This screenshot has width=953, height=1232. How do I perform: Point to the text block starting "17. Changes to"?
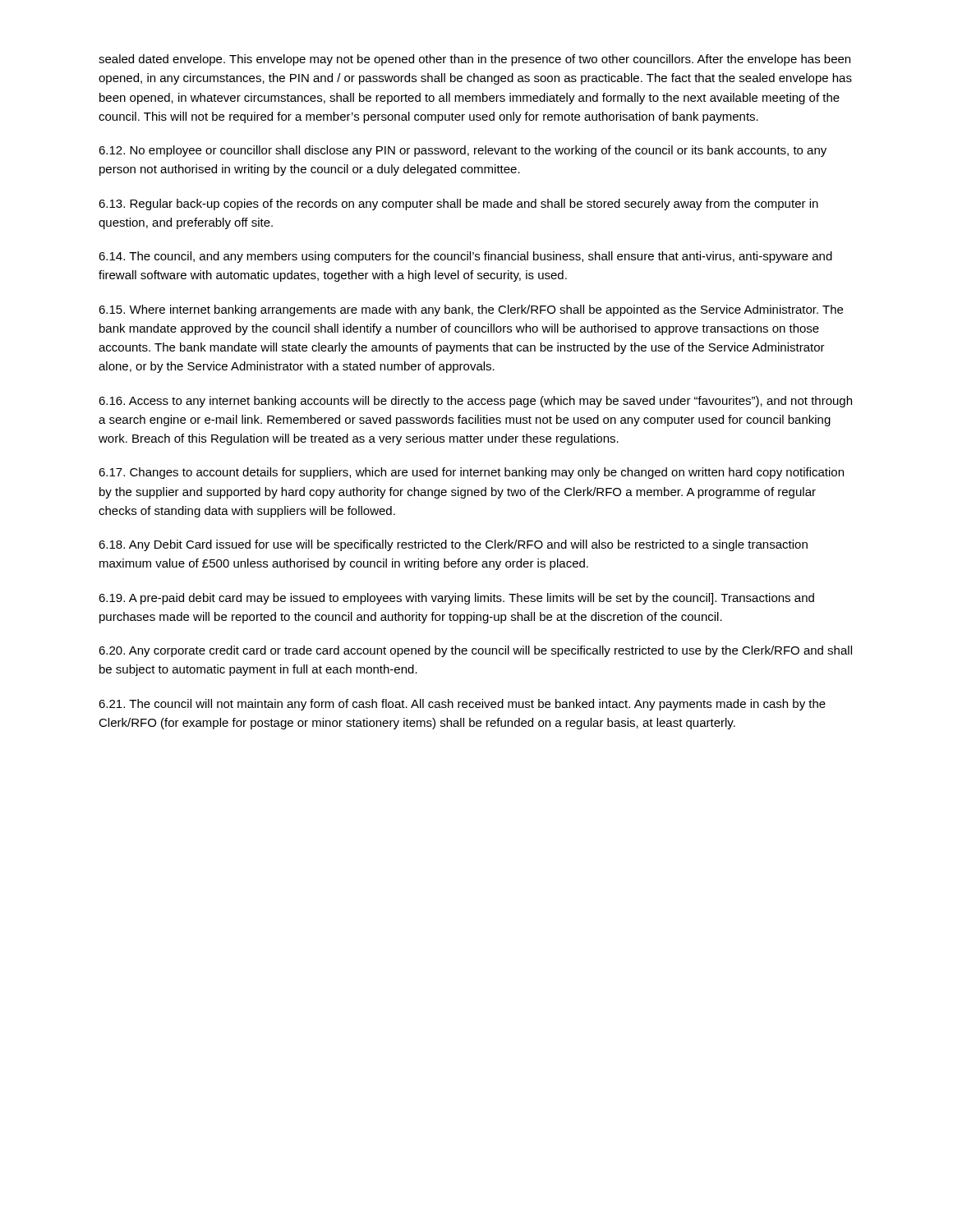point(472,491)
